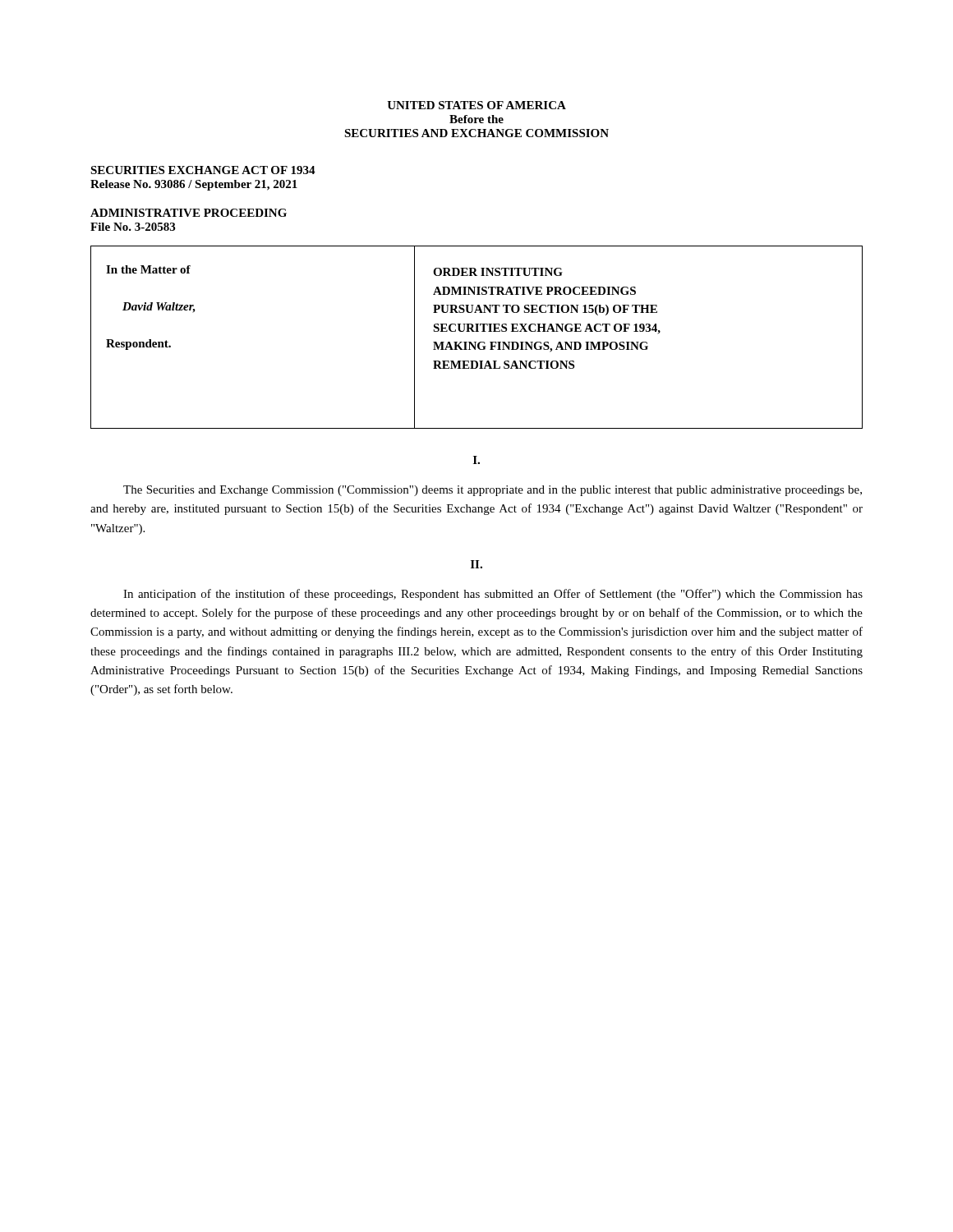Select the text block starting "In anticipation of the institution of"

point(476,641)
